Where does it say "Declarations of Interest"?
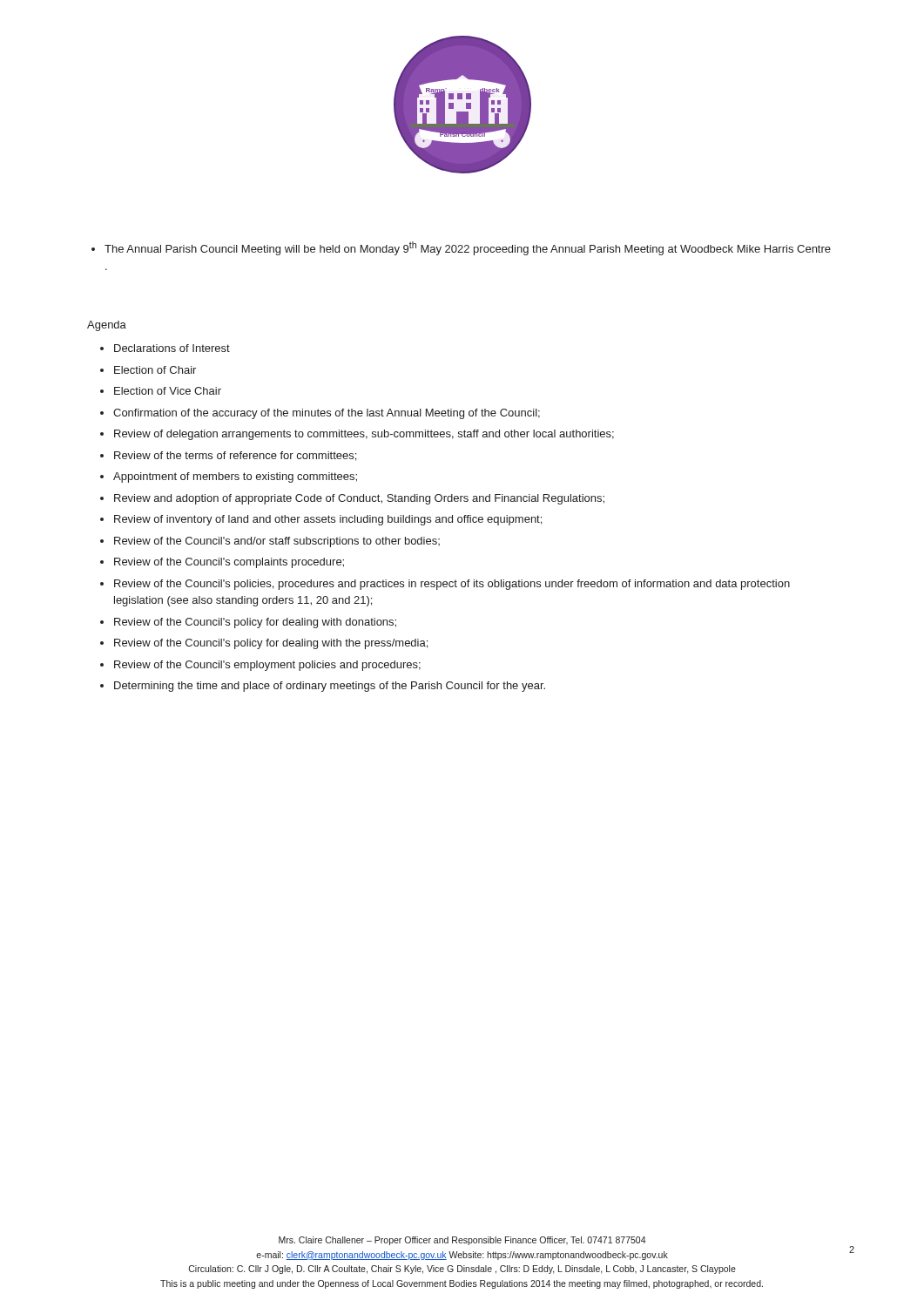924x1307 pixels. tap(171, 348)
